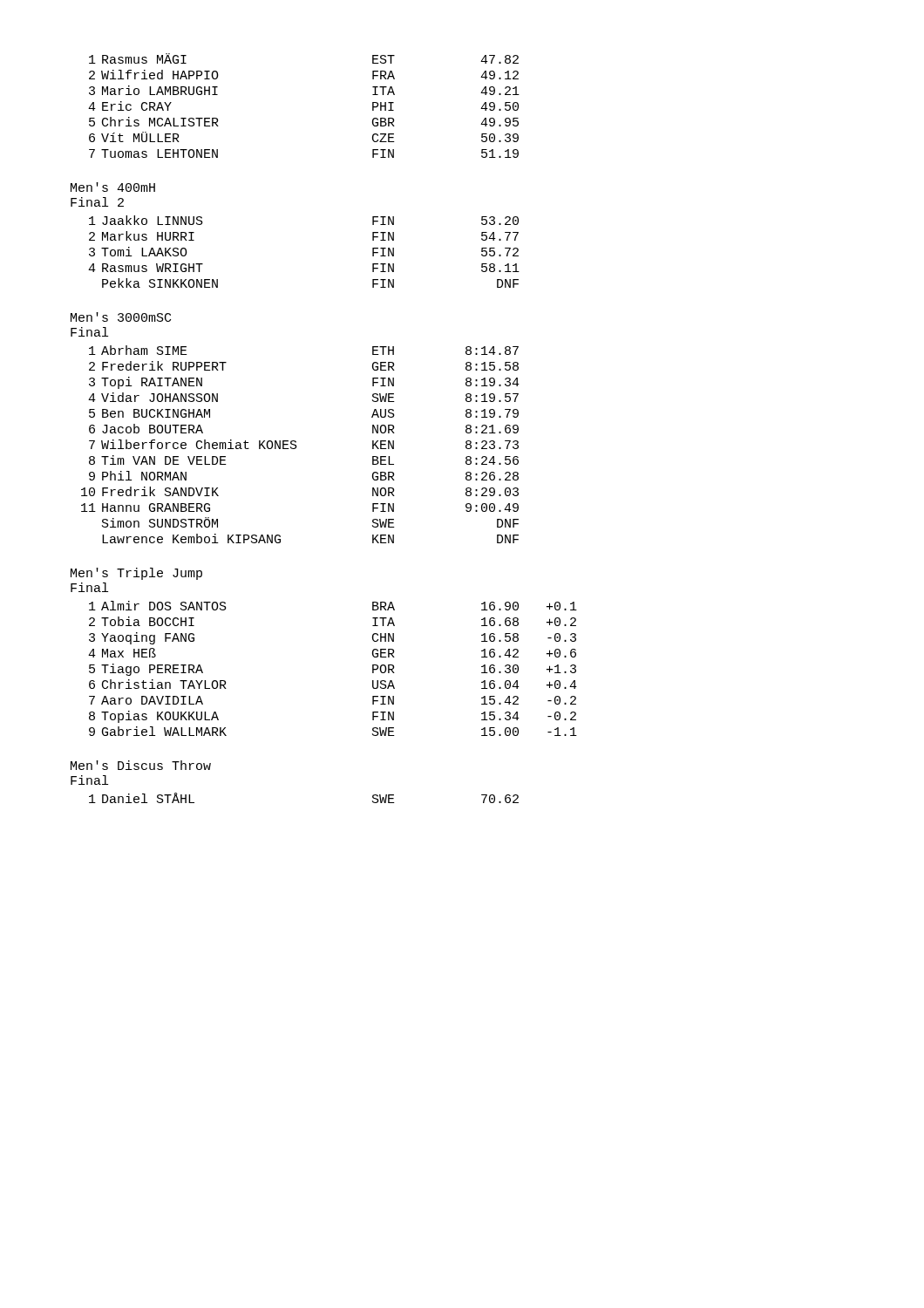Point to "5 Chris MCALISTER GBR 49.95"

coord(152,122)
